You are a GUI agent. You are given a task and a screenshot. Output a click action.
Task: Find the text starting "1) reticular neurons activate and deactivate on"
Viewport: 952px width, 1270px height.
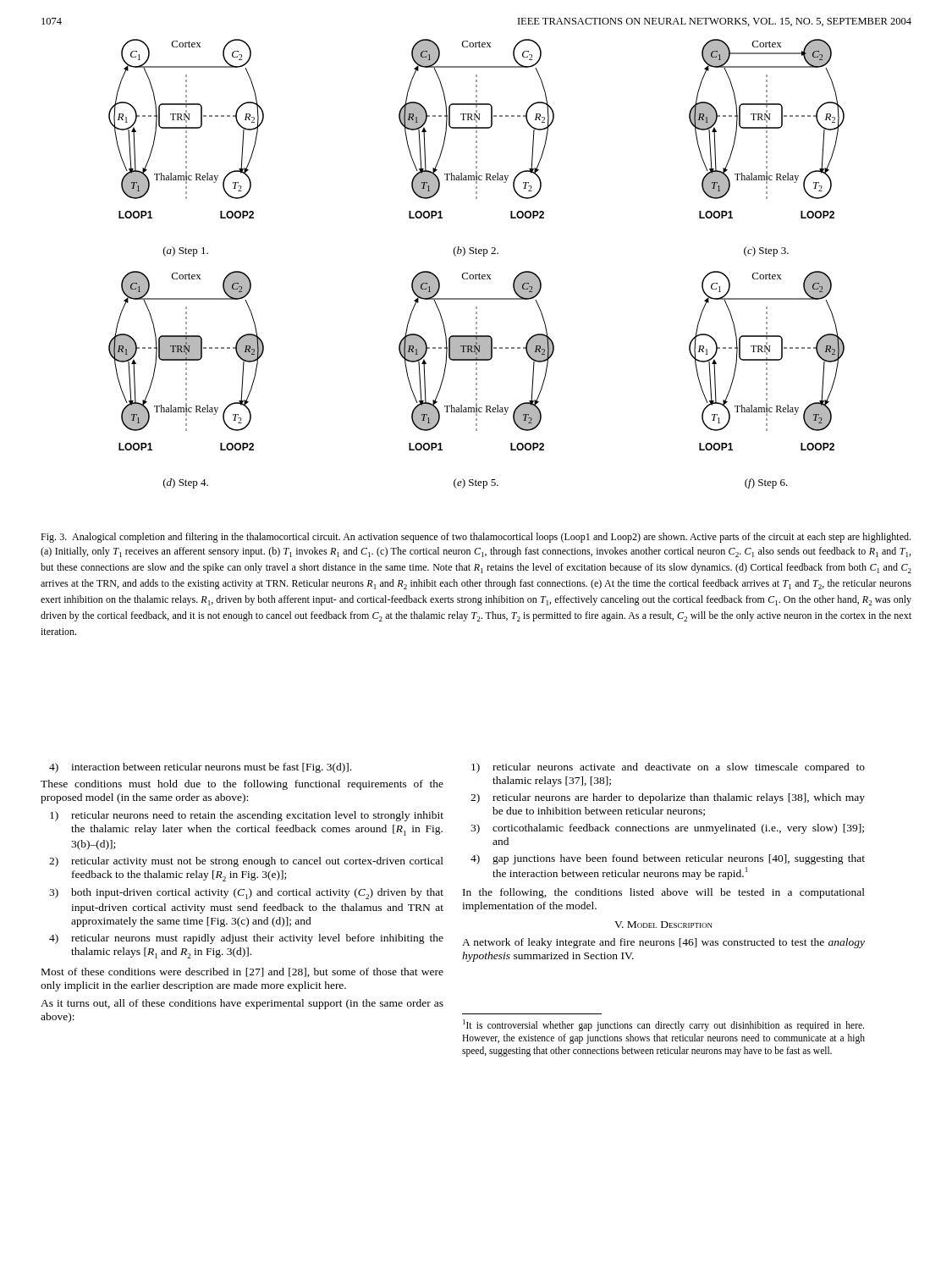tap(663, 774)
